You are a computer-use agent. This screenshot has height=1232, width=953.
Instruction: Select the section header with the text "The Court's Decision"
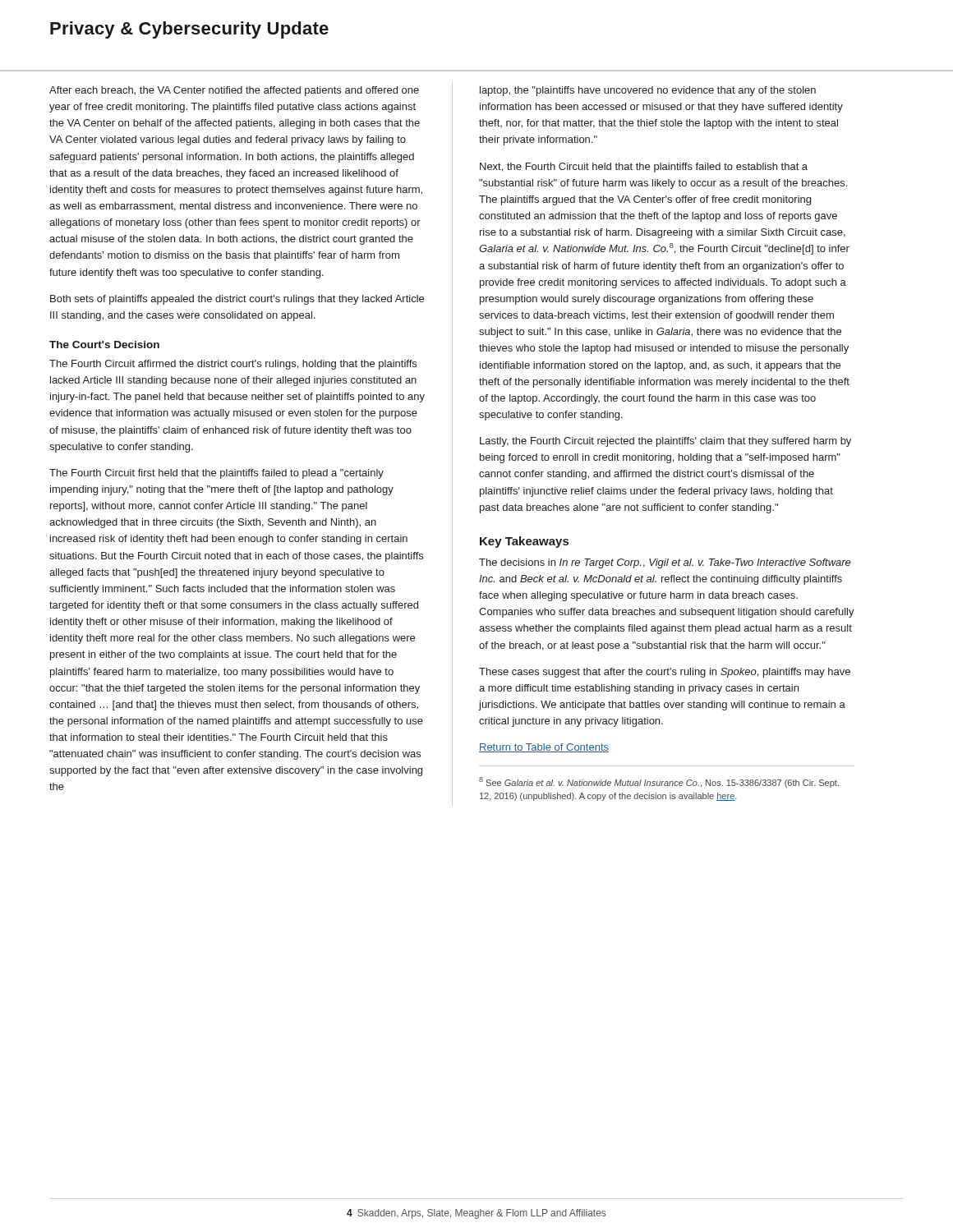tap(105, 344)
